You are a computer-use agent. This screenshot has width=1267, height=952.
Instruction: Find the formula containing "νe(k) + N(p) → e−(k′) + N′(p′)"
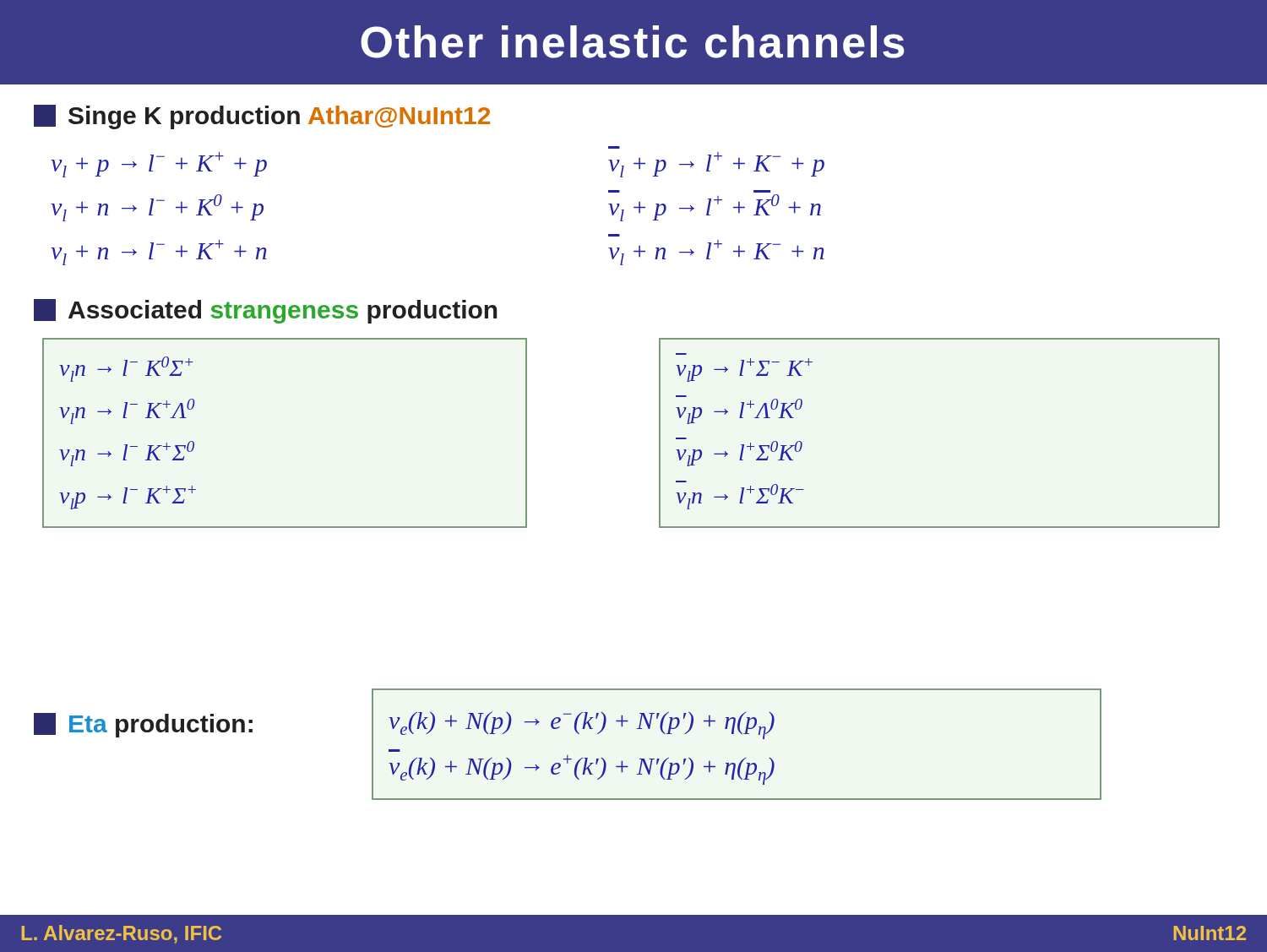pyautogui.click(x=735, y=744)
